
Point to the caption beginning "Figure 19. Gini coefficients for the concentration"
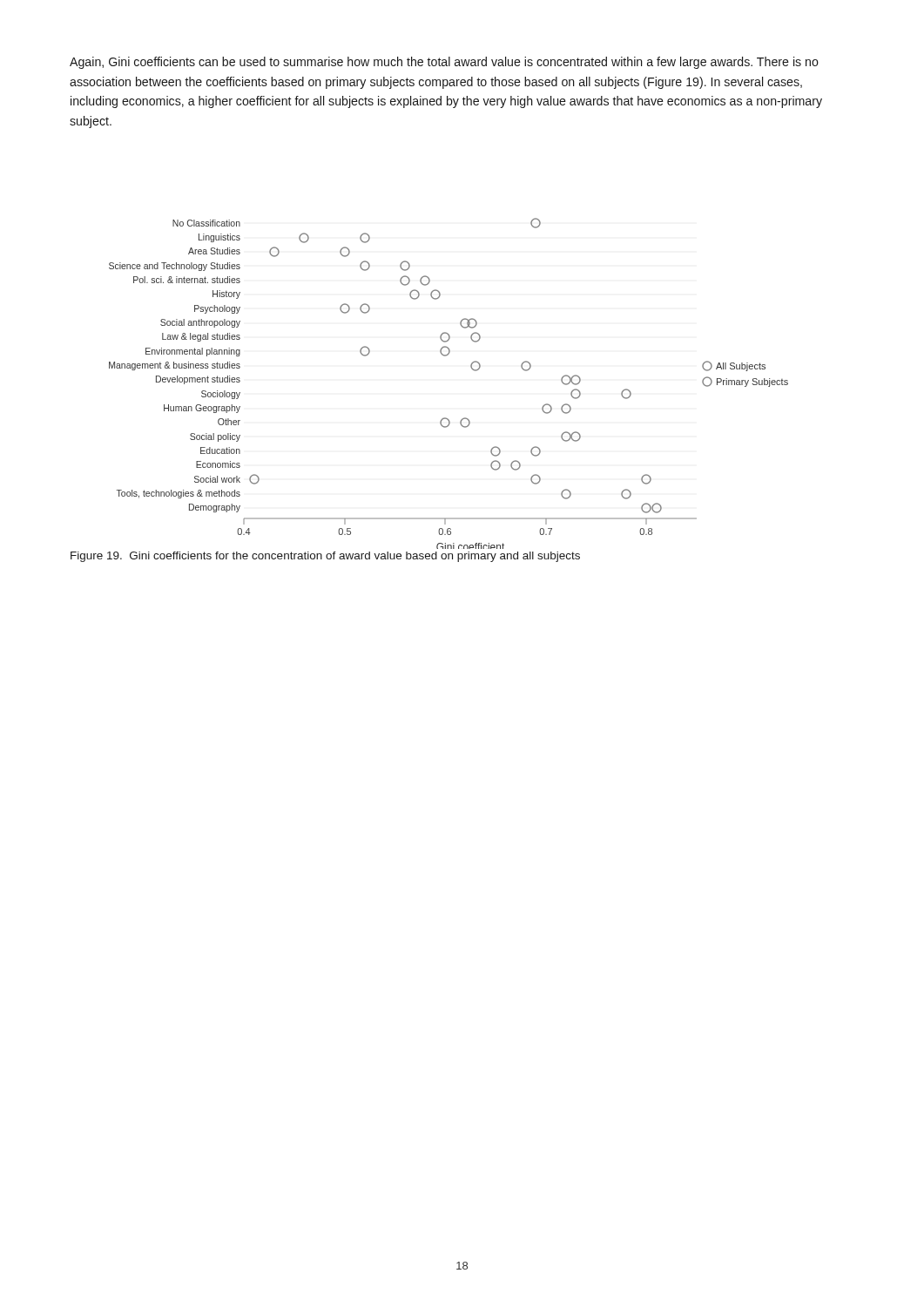pos(325,555)
